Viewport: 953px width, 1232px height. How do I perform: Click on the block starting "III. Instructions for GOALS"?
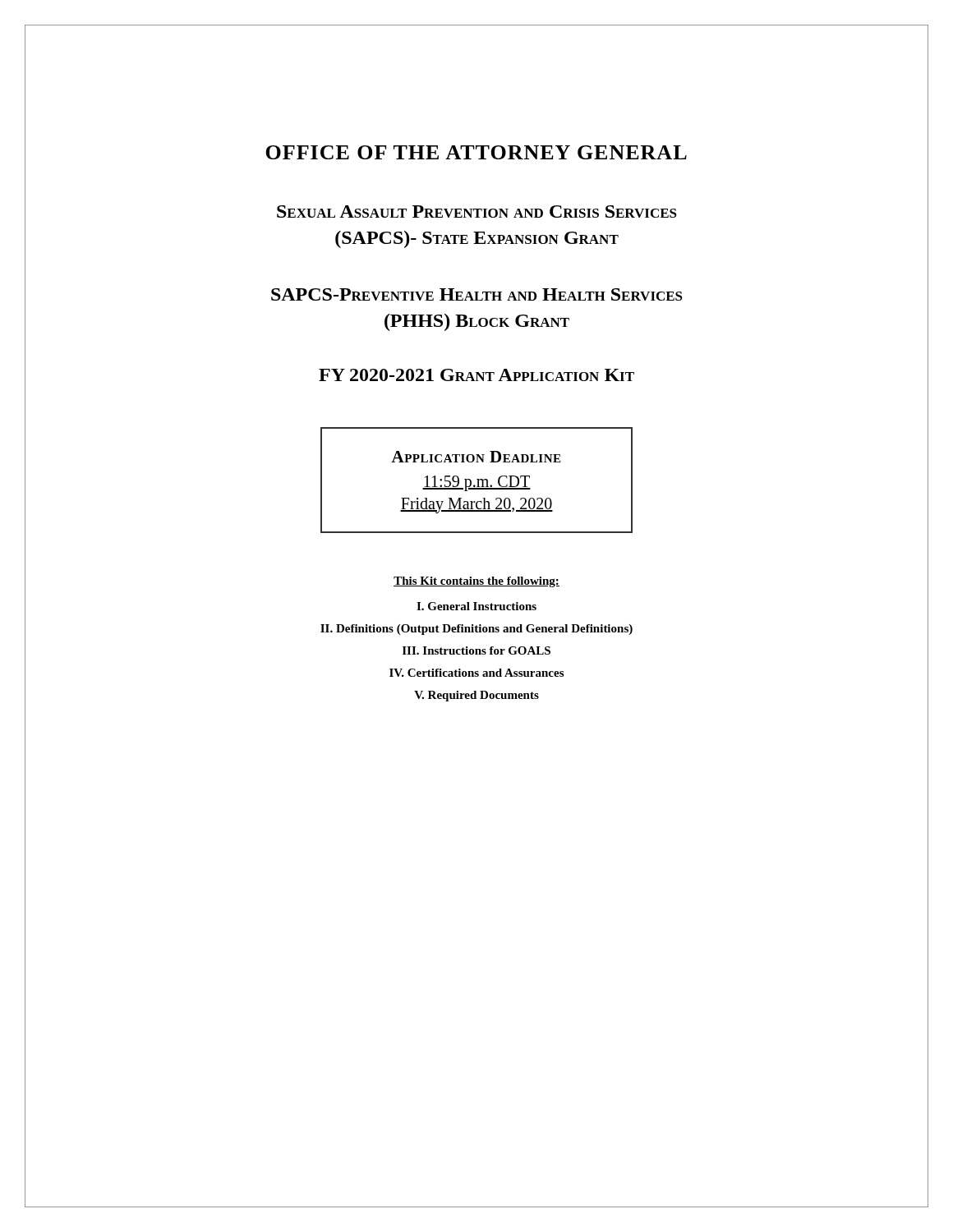coord(476,650)
